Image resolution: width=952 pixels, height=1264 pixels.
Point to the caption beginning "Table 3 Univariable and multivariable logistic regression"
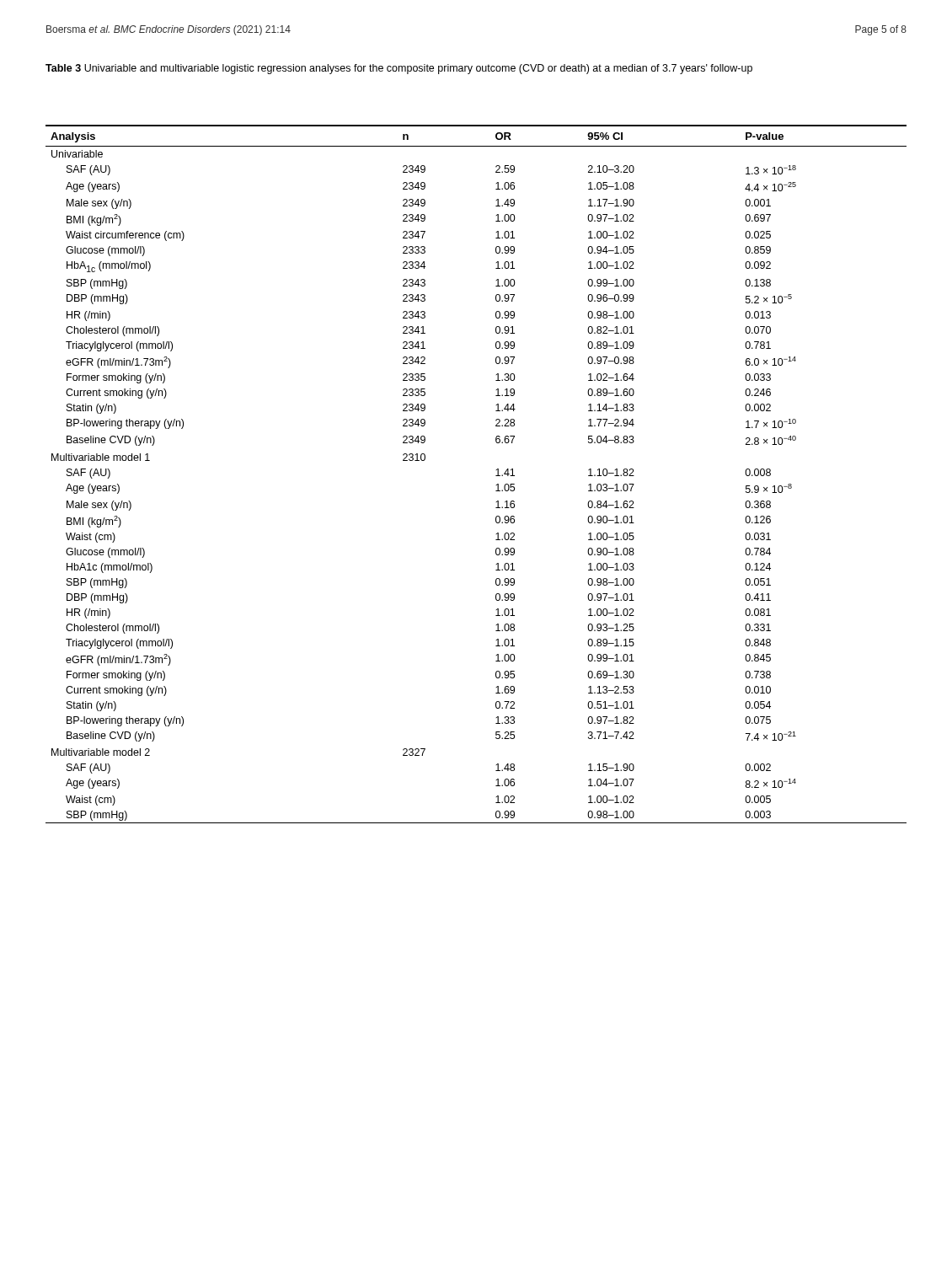(399, 68)
